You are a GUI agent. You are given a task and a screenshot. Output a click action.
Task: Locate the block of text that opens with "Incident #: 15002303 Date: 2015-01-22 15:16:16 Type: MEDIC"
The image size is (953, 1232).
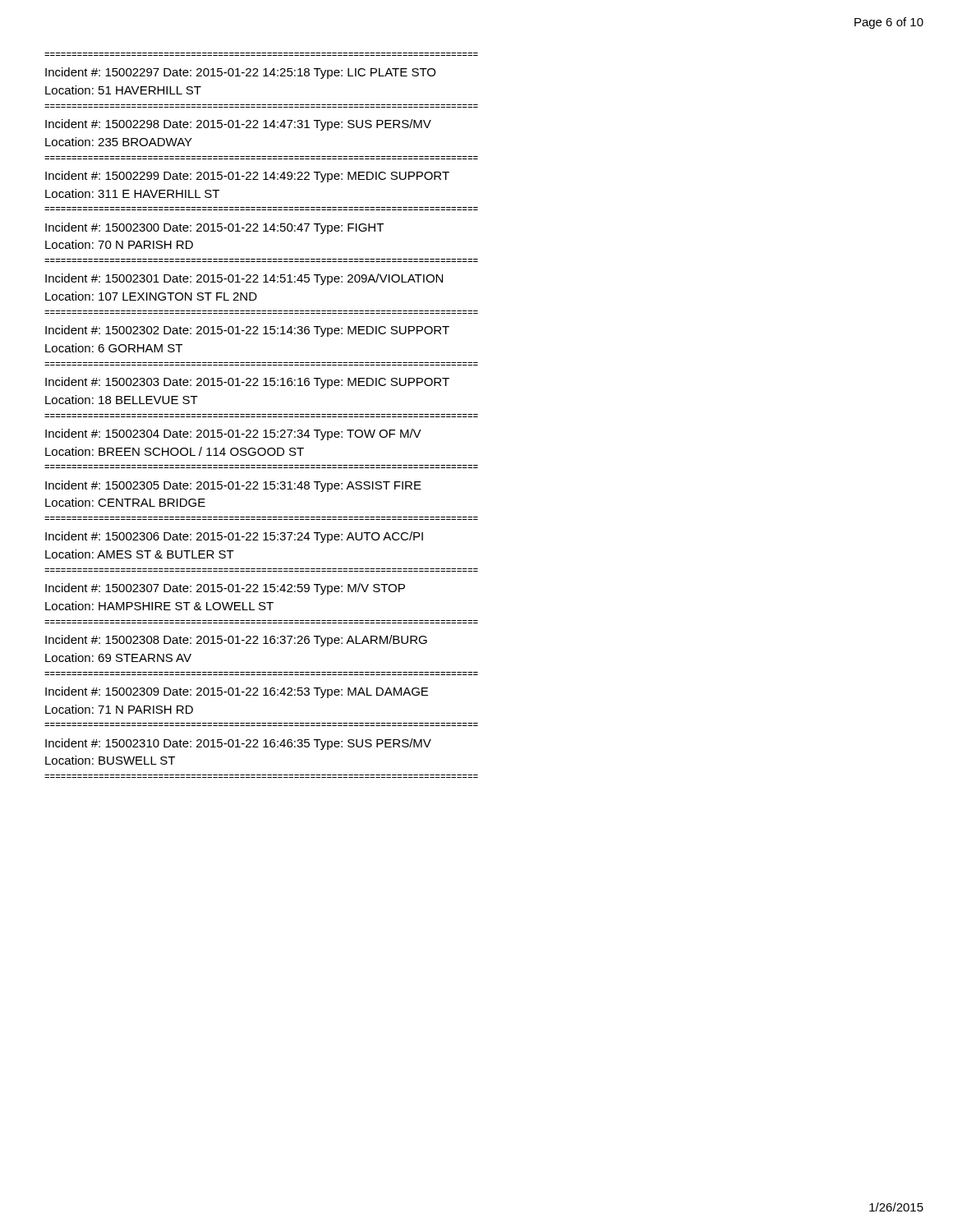(x=247, y=391)
